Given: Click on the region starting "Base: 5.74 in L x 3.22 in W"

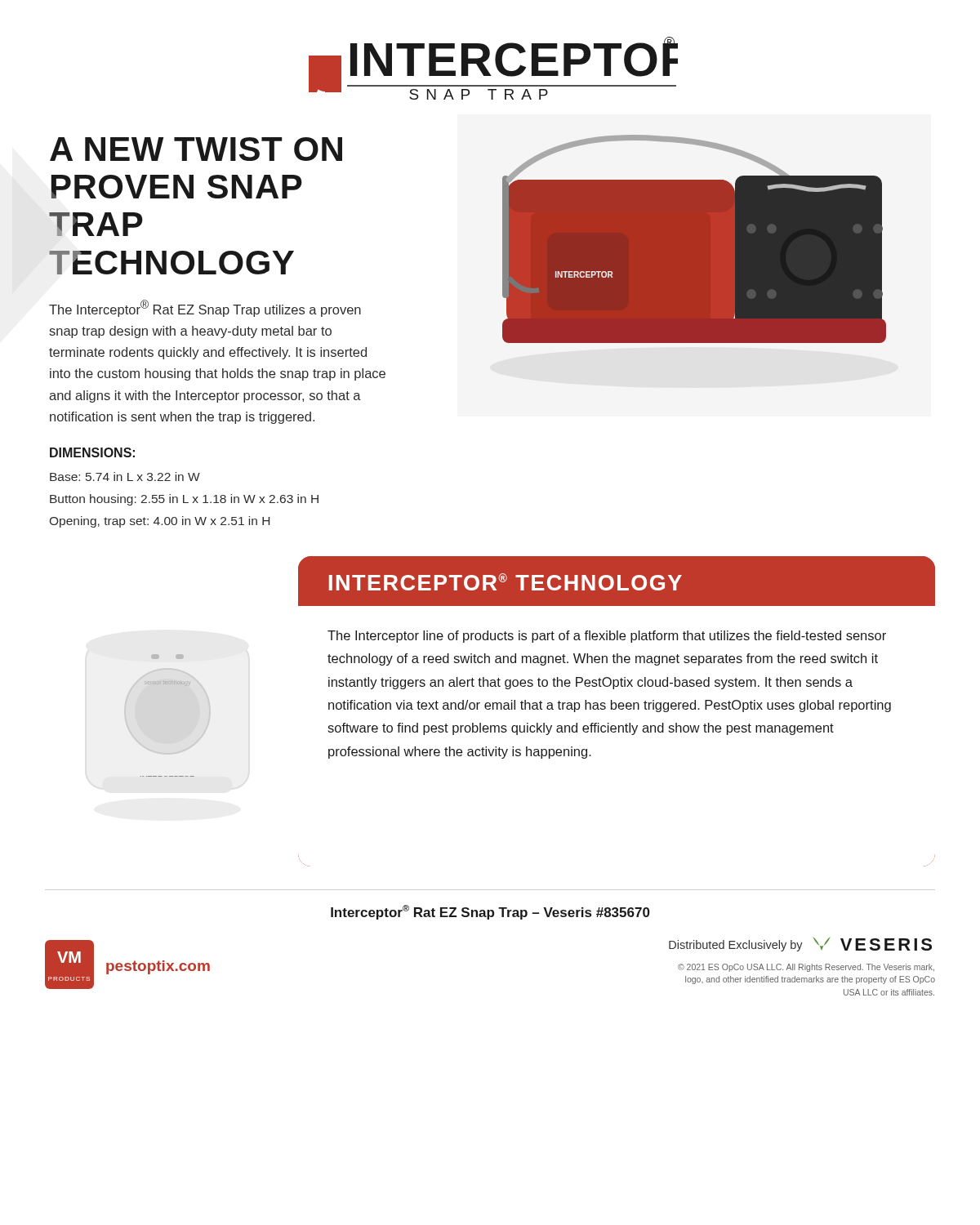Looking at the screenshot, I should (184, 498).
